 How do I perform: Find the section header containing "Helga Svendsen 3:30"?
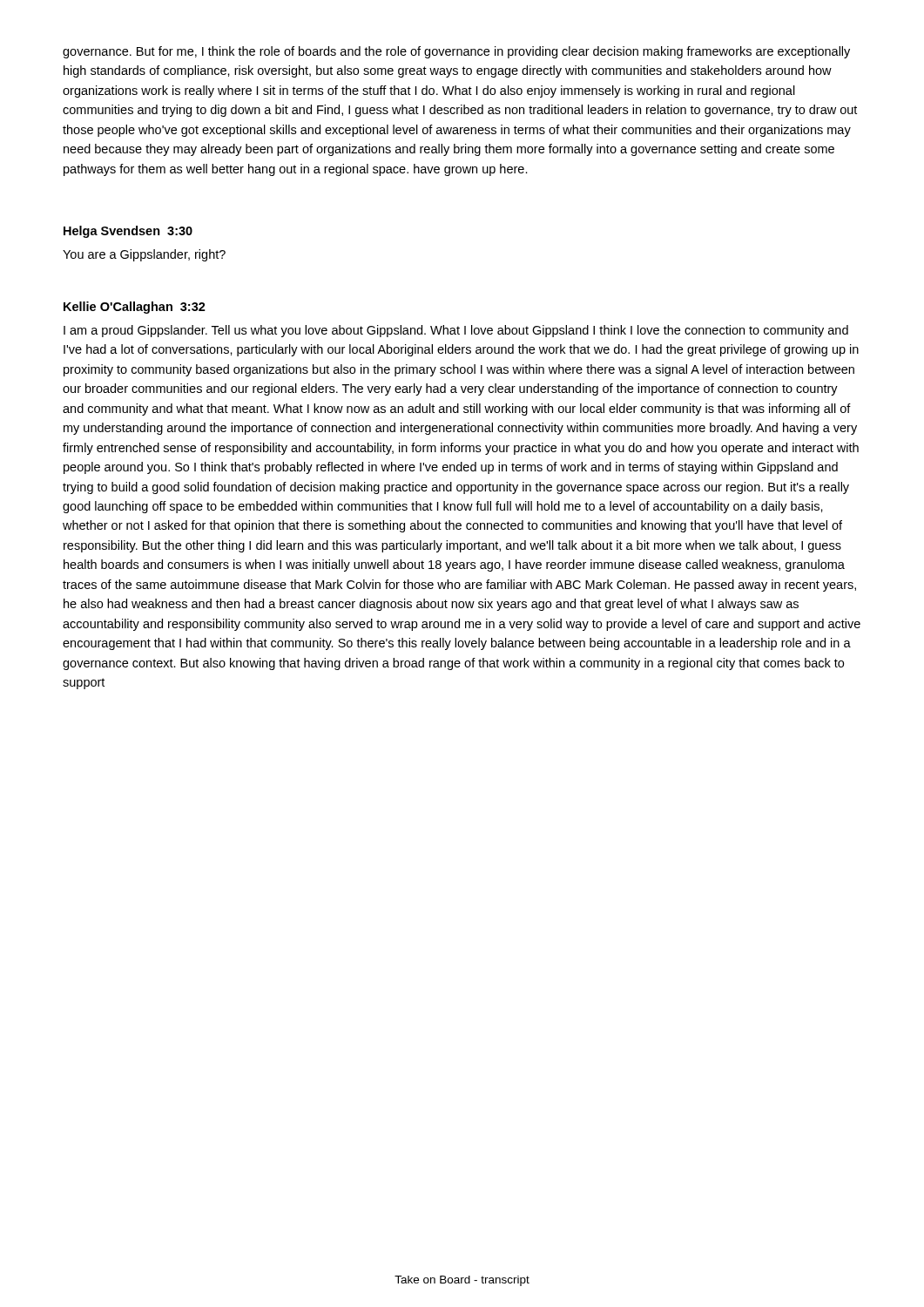pos(128,231)
